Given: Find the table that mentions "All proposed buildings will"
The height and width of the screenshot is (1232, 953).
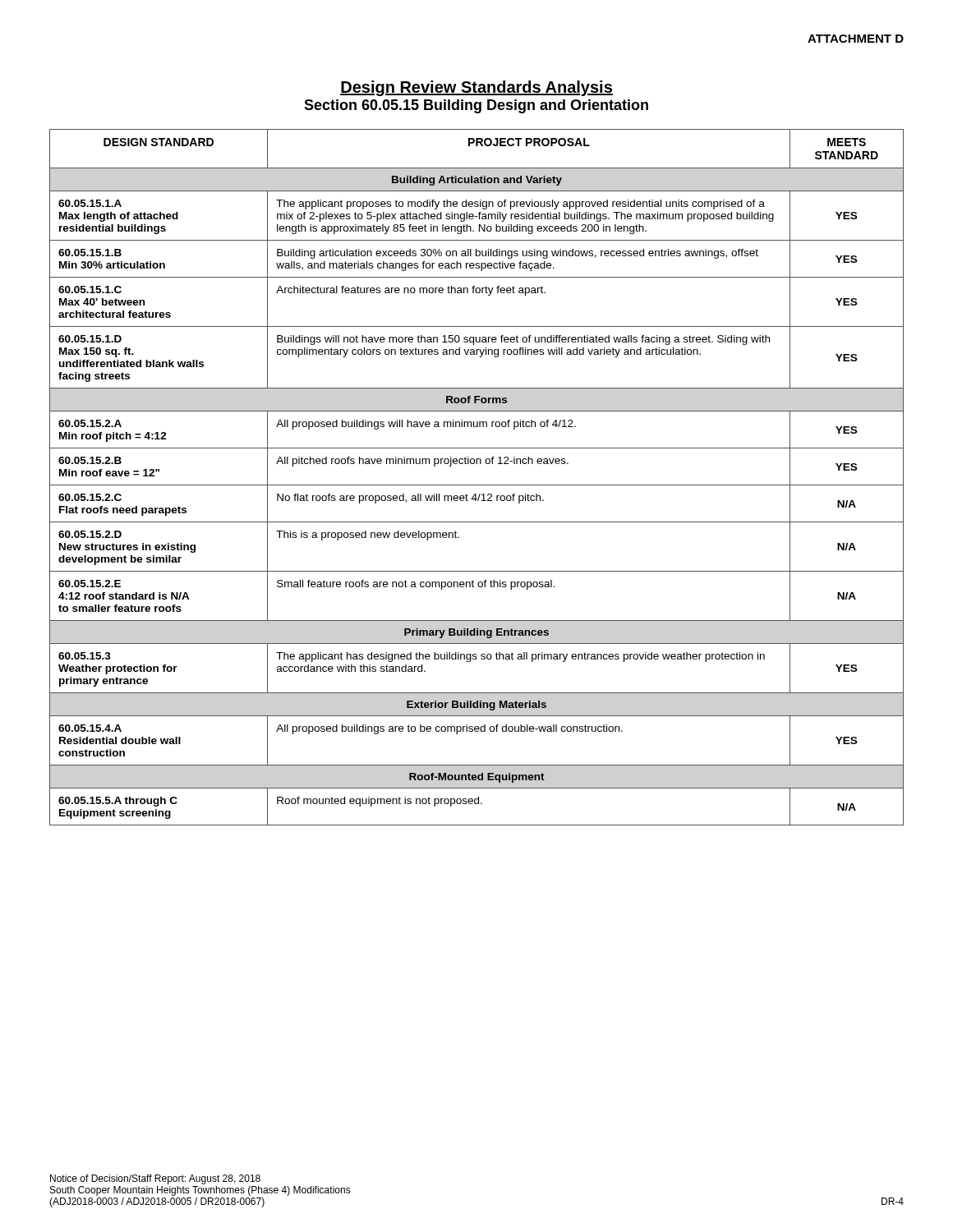Looking at the screenshot, I should coord(476,477).
